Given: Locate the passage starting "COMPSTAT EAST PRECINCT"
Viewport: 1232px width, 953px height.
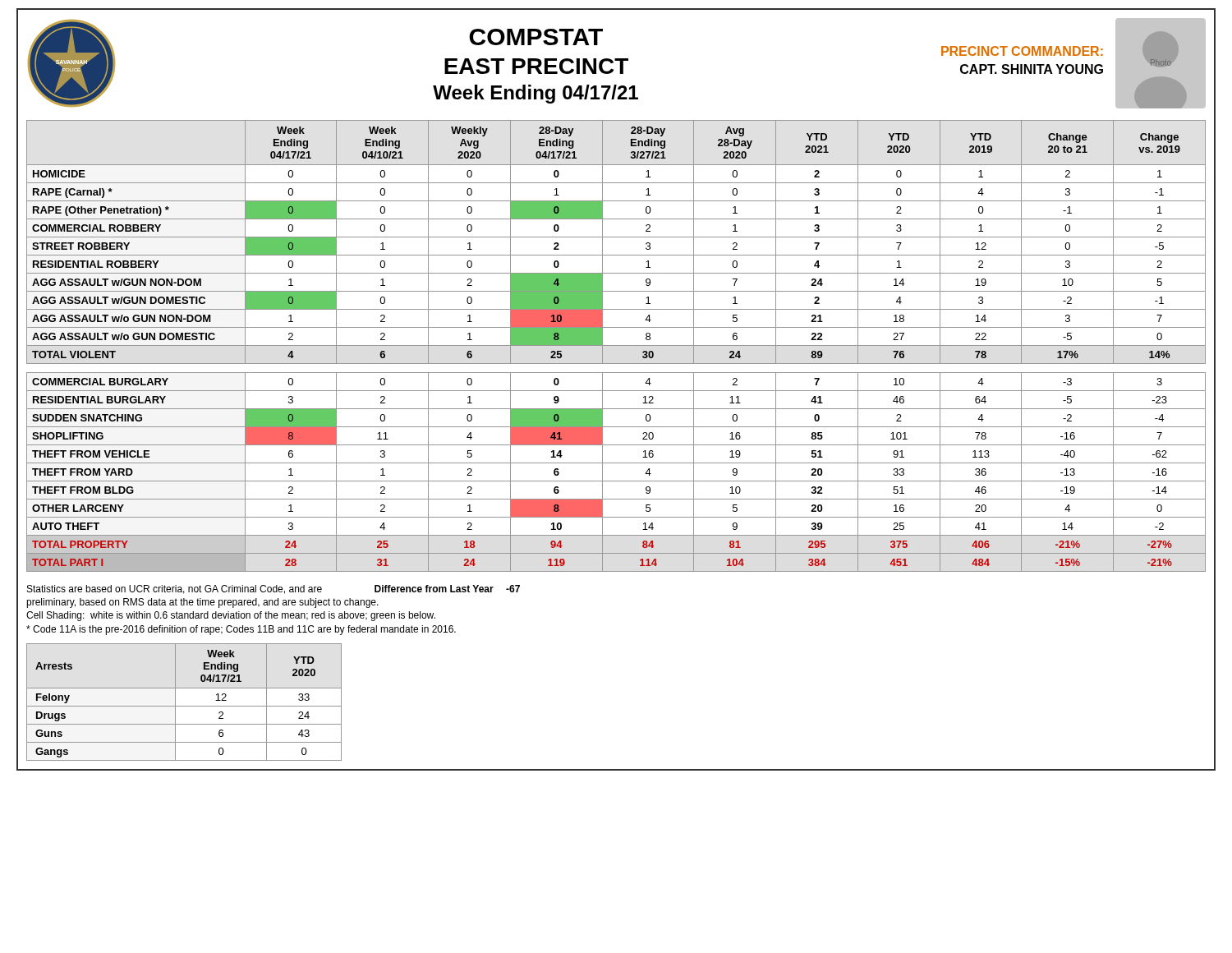Looking at the screenshot, I should 536,63.
